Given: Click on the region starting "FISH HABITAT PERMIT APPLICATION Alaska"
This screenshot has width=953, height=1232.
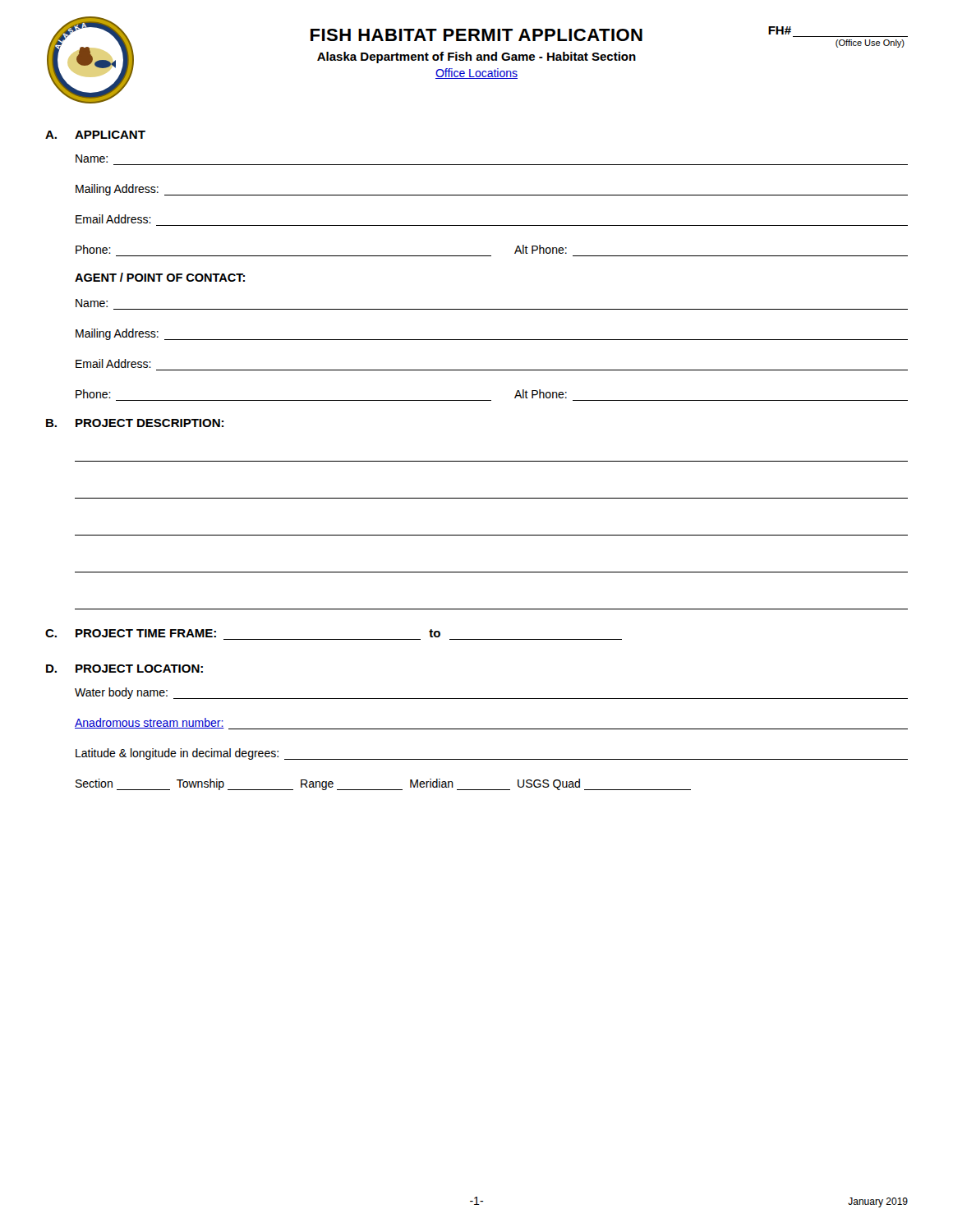Looking at the screenshot, I should click(x=476, y=52).
